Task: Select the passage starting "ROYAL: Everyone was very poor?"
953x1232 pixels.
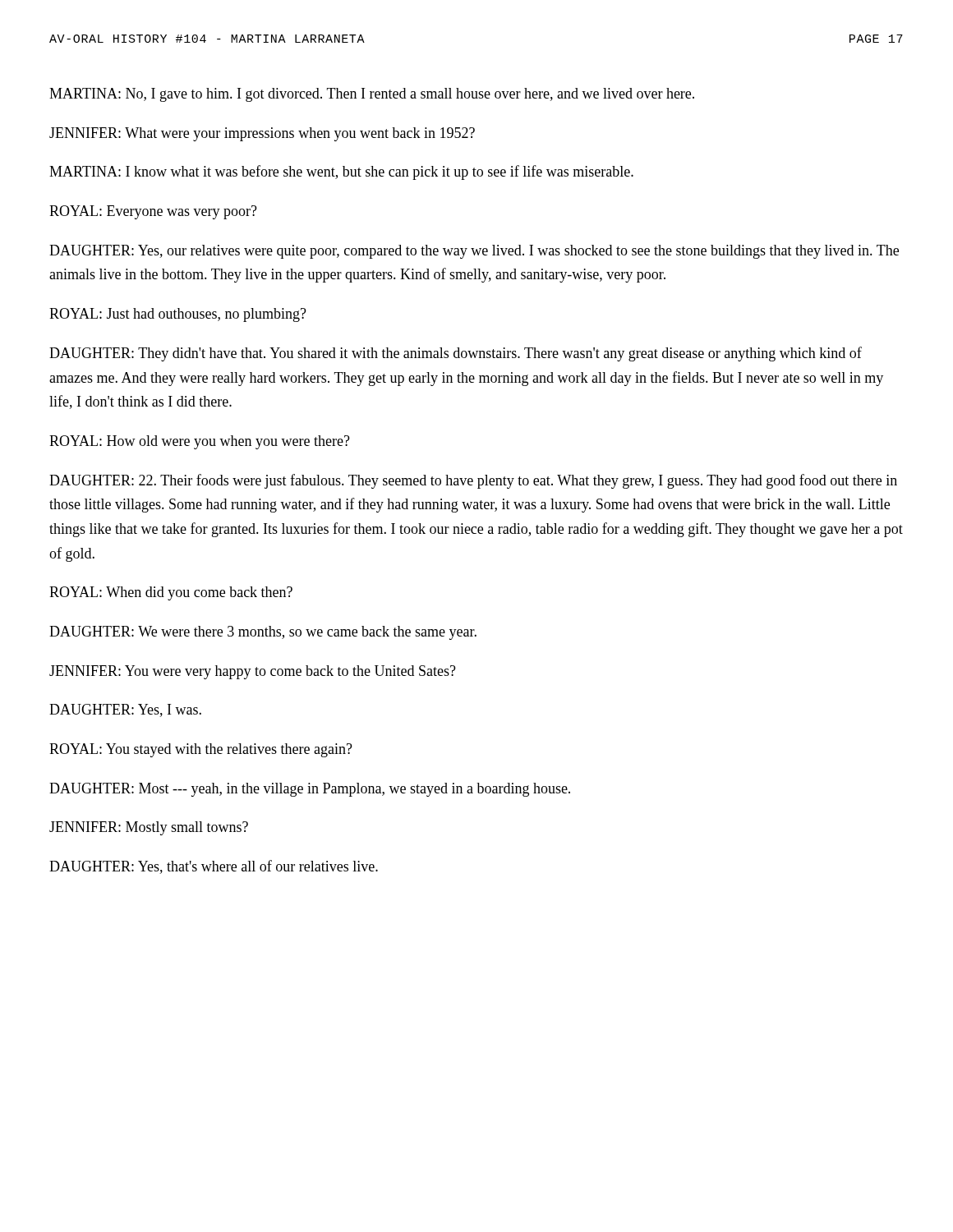Action: [153, 211]
